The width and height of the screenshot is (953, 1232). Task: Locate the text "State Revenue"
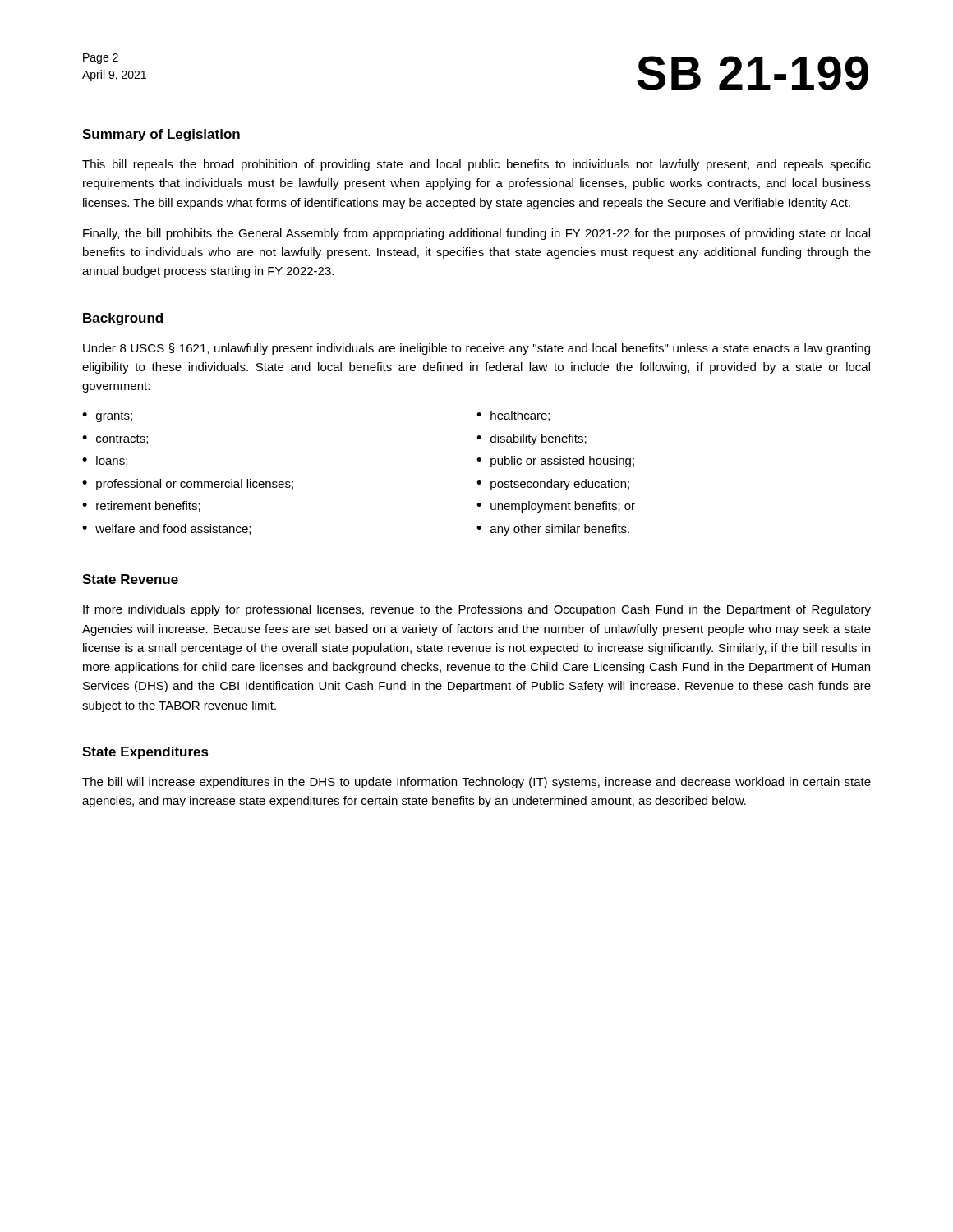130,580
